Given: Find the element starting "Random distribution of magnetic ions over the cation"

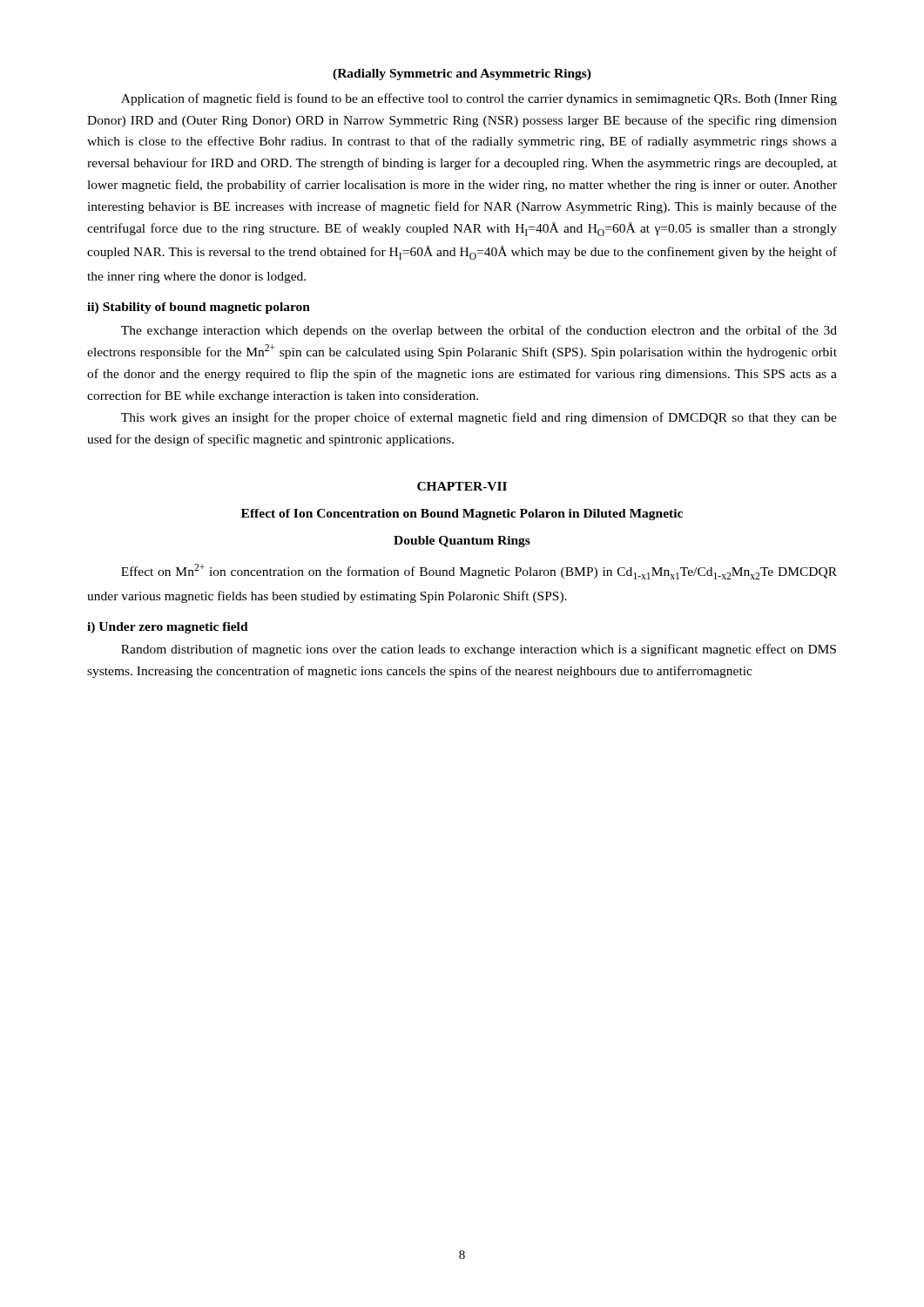Looking at the screenshot, I should 462,661.
